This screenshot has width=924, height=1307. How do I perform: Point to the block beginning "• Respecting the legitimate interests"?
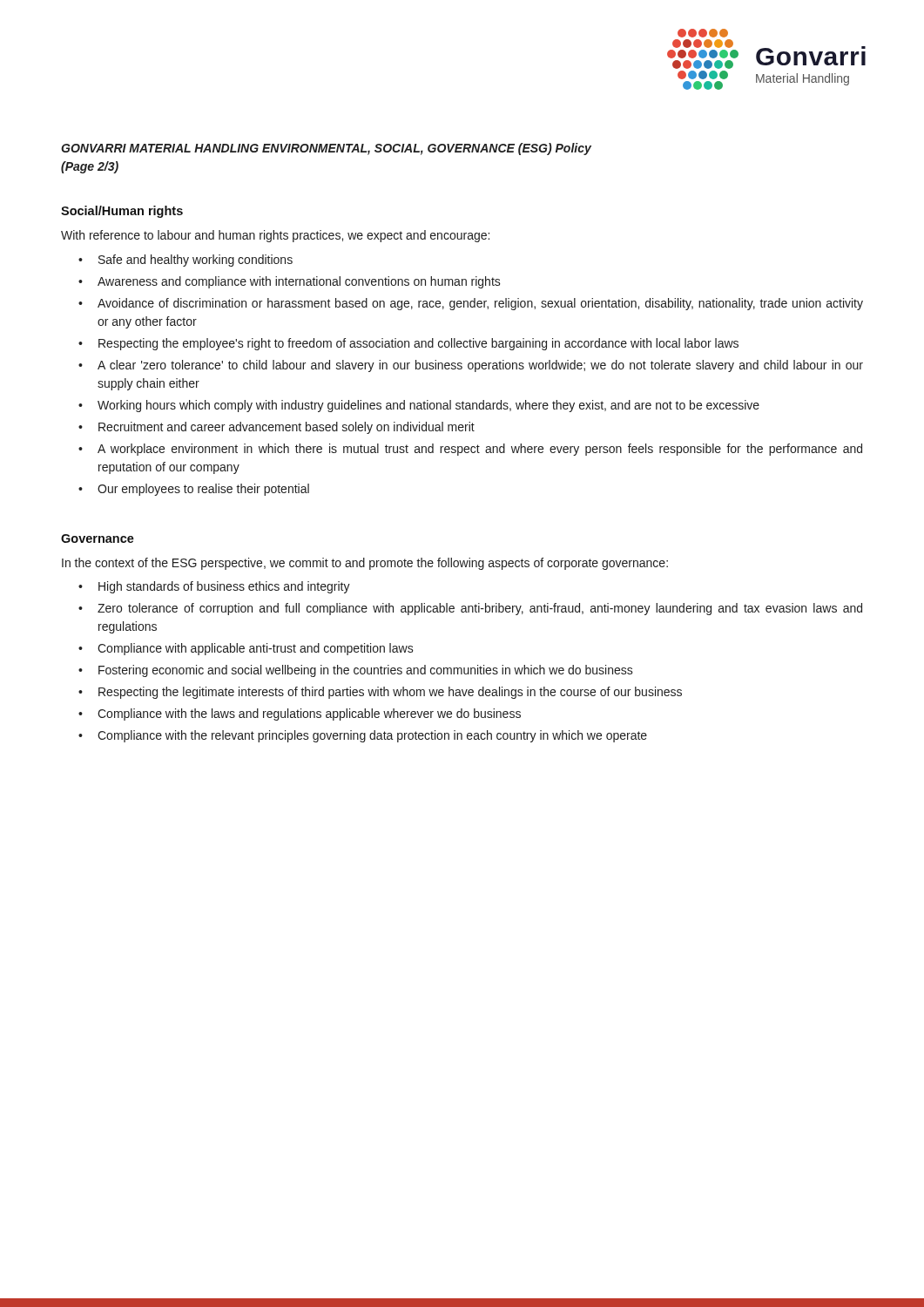471,693
